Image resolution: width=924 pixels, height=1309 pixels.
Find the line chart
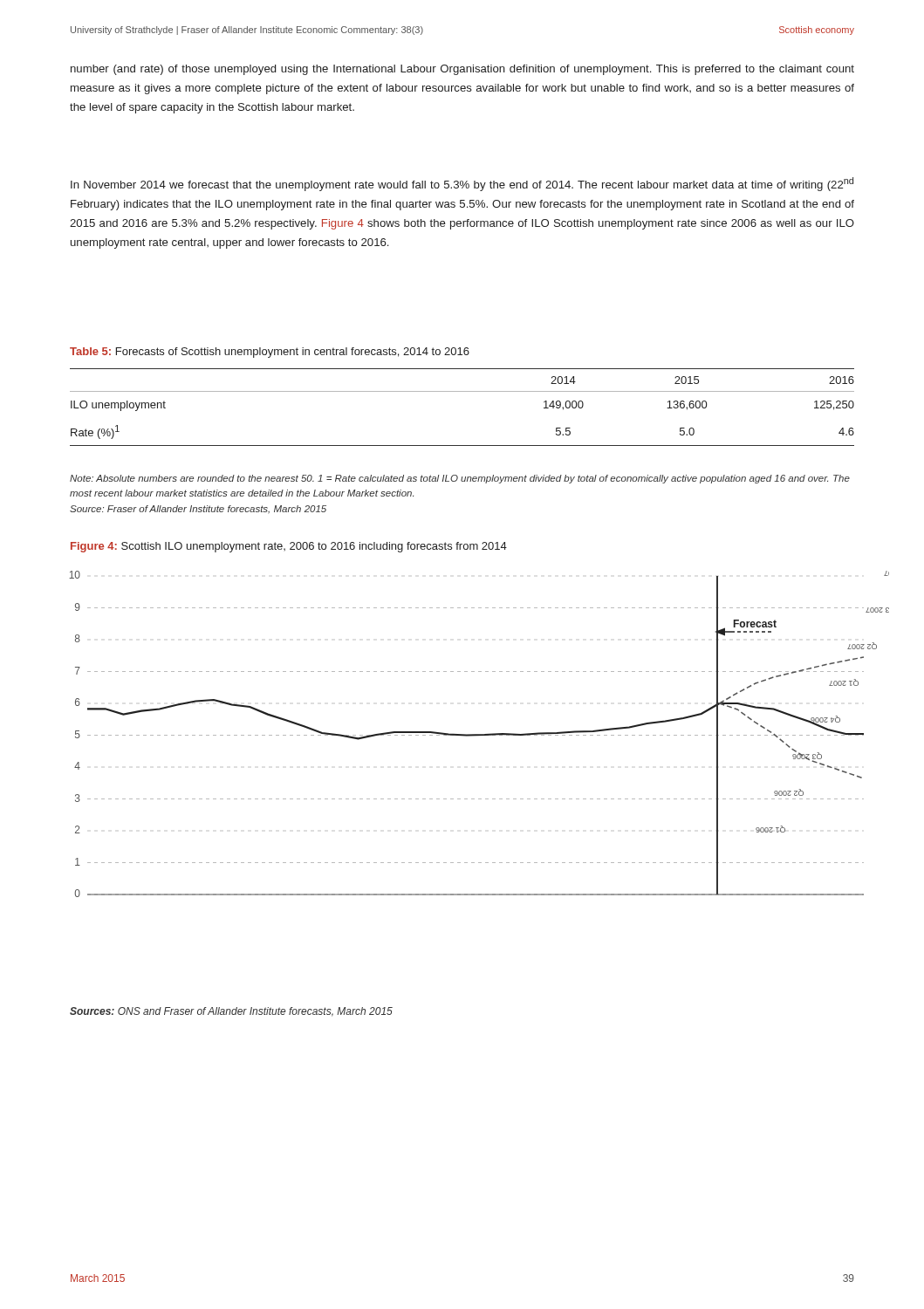tap(471, 777)
